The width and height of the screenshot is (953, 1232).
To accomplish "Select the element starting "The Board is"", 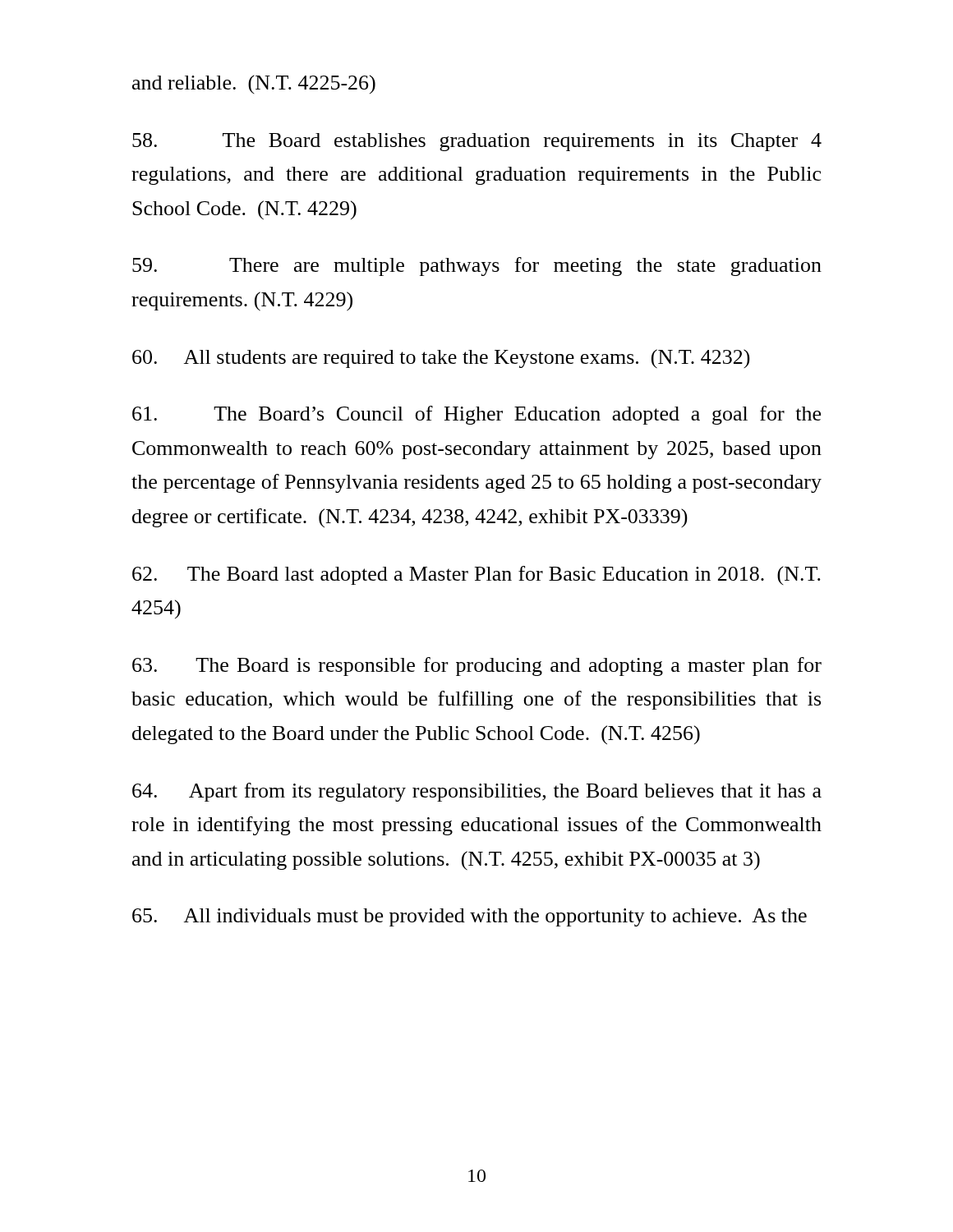I will point(476,699).
